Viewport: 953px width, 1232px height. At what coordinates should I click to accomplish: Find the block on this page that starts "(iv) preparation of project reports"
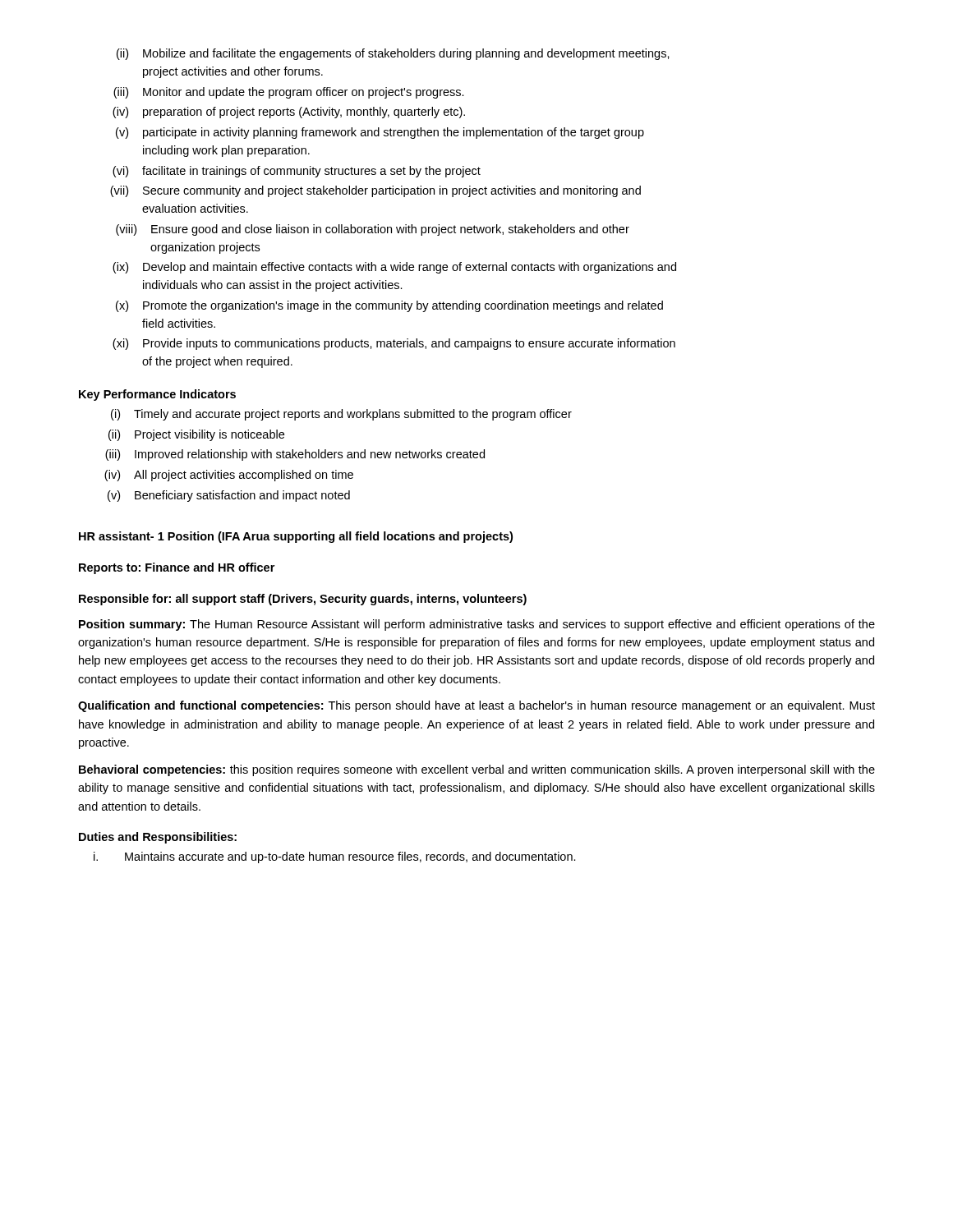click(476, 113)
